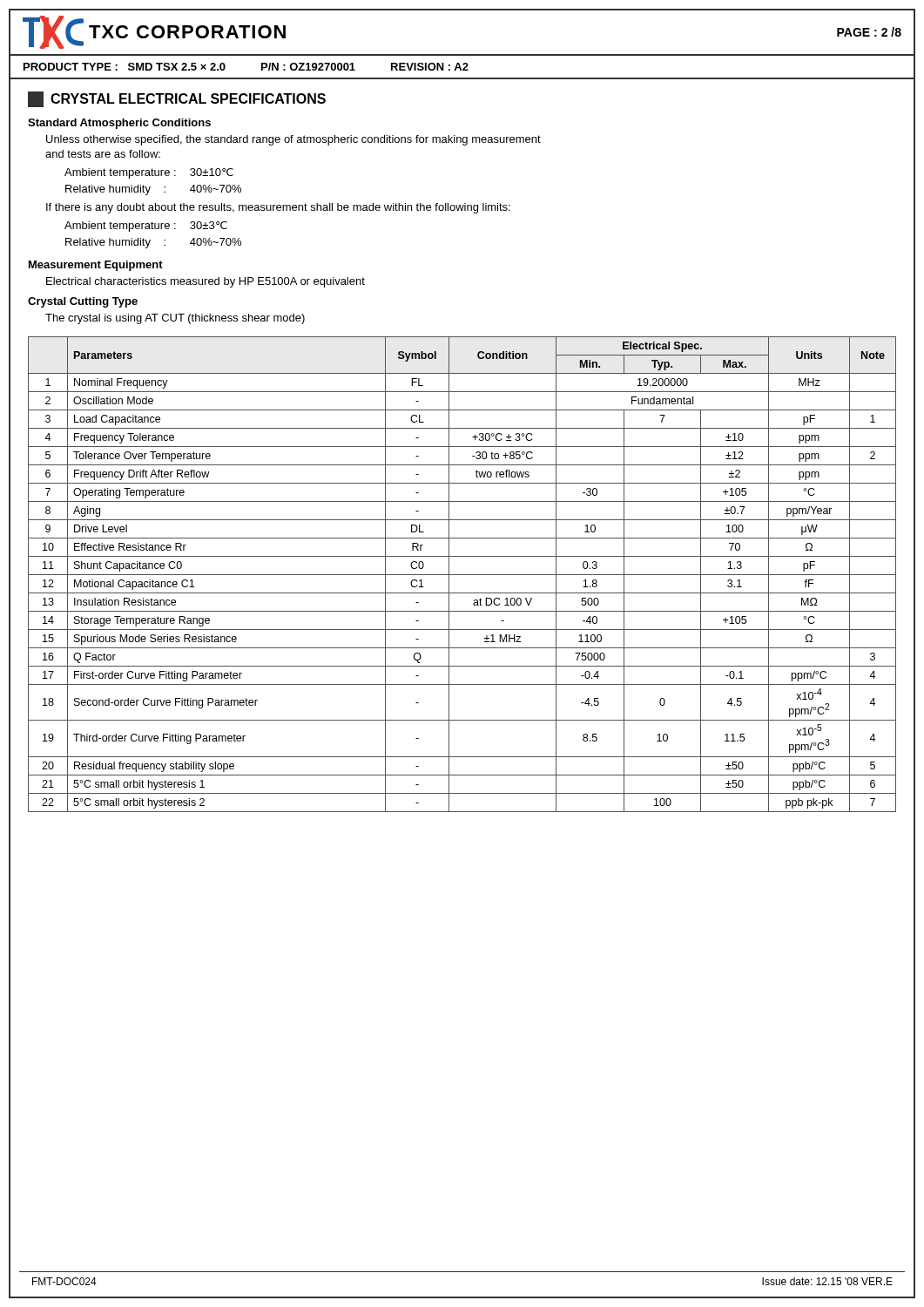Viewport: 924px width, 1307px height.
Task: Navigate to the region starting "If there is any"
Action: [471, 207]
